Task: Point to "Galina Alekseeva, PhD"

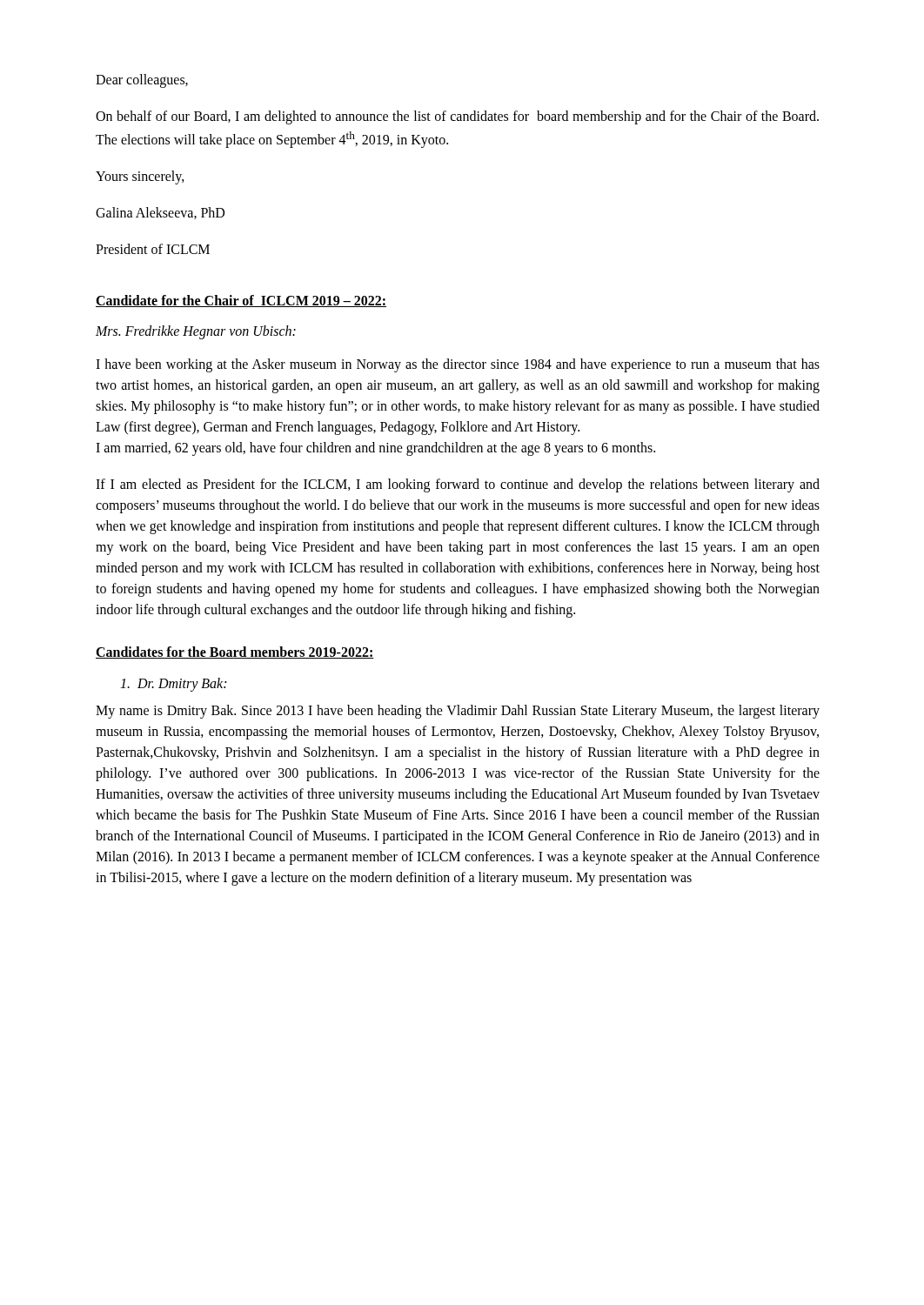Action: click(160, 213)
